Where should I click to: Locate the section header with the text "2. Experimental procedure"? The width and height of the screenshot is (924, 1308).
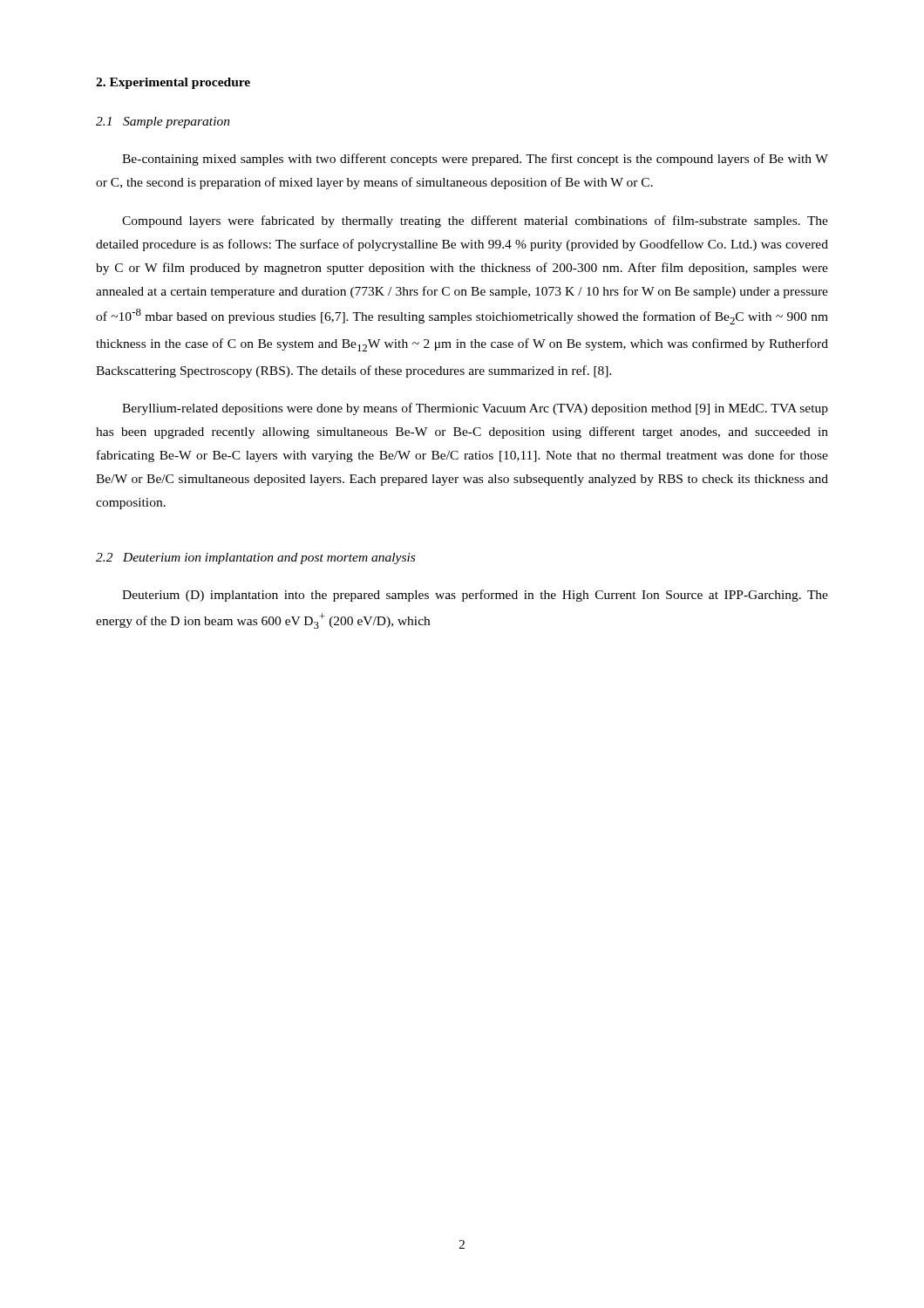click(x=173, y=82)
